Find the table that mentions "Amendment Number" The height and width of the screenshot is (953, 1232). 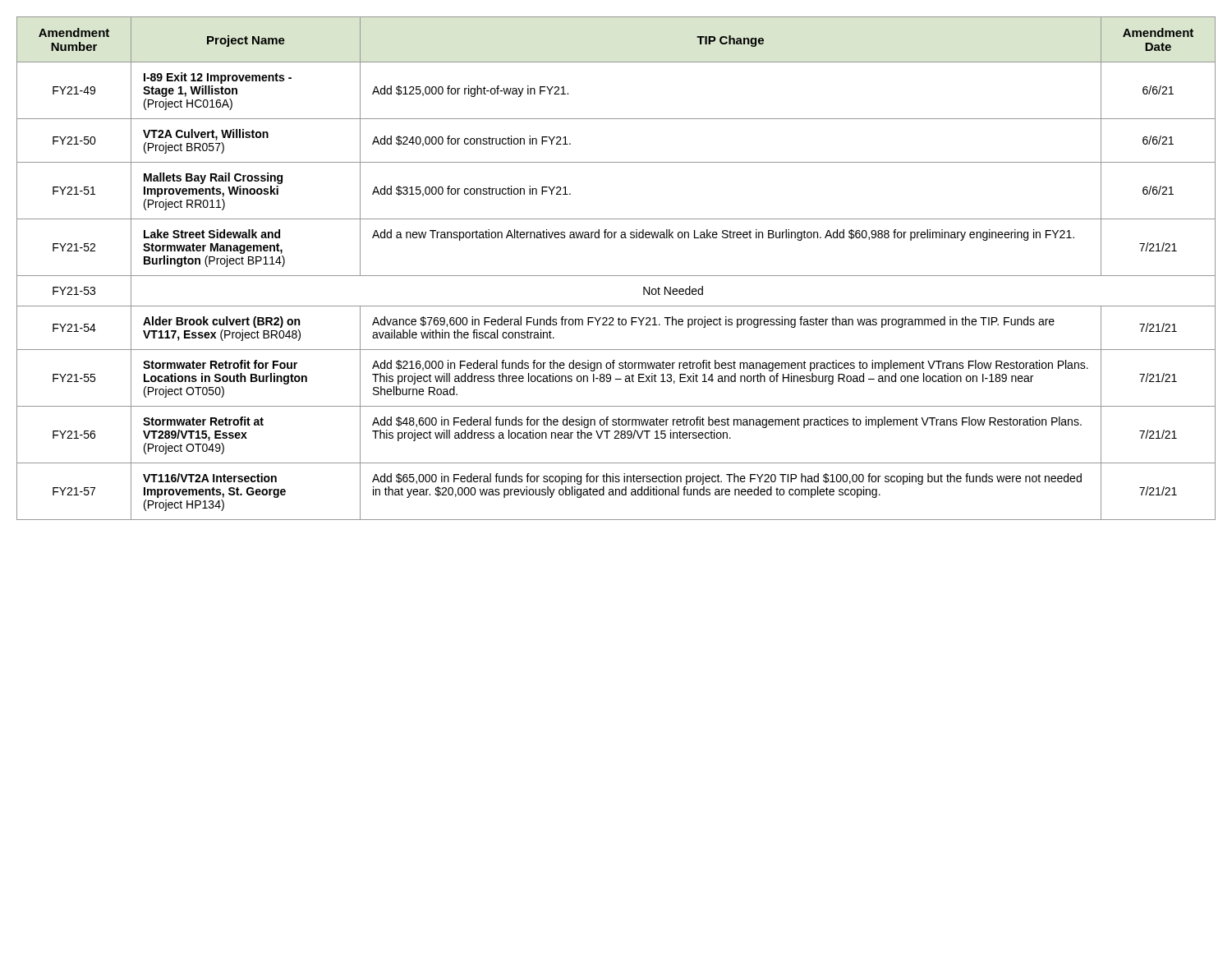(616, 268)
